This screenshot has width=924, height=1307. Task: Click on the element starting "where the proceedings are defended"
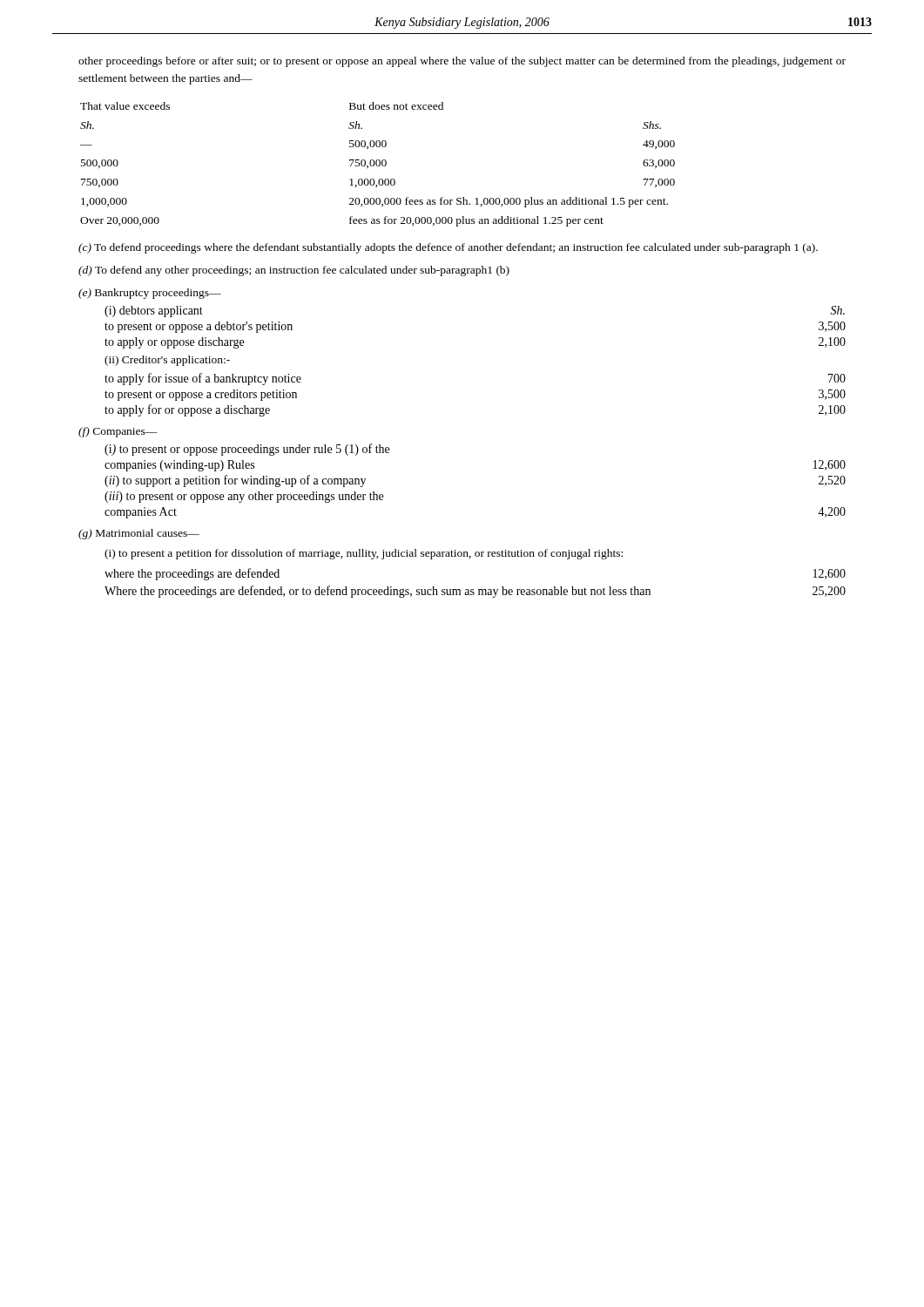[x=192, y=574]
